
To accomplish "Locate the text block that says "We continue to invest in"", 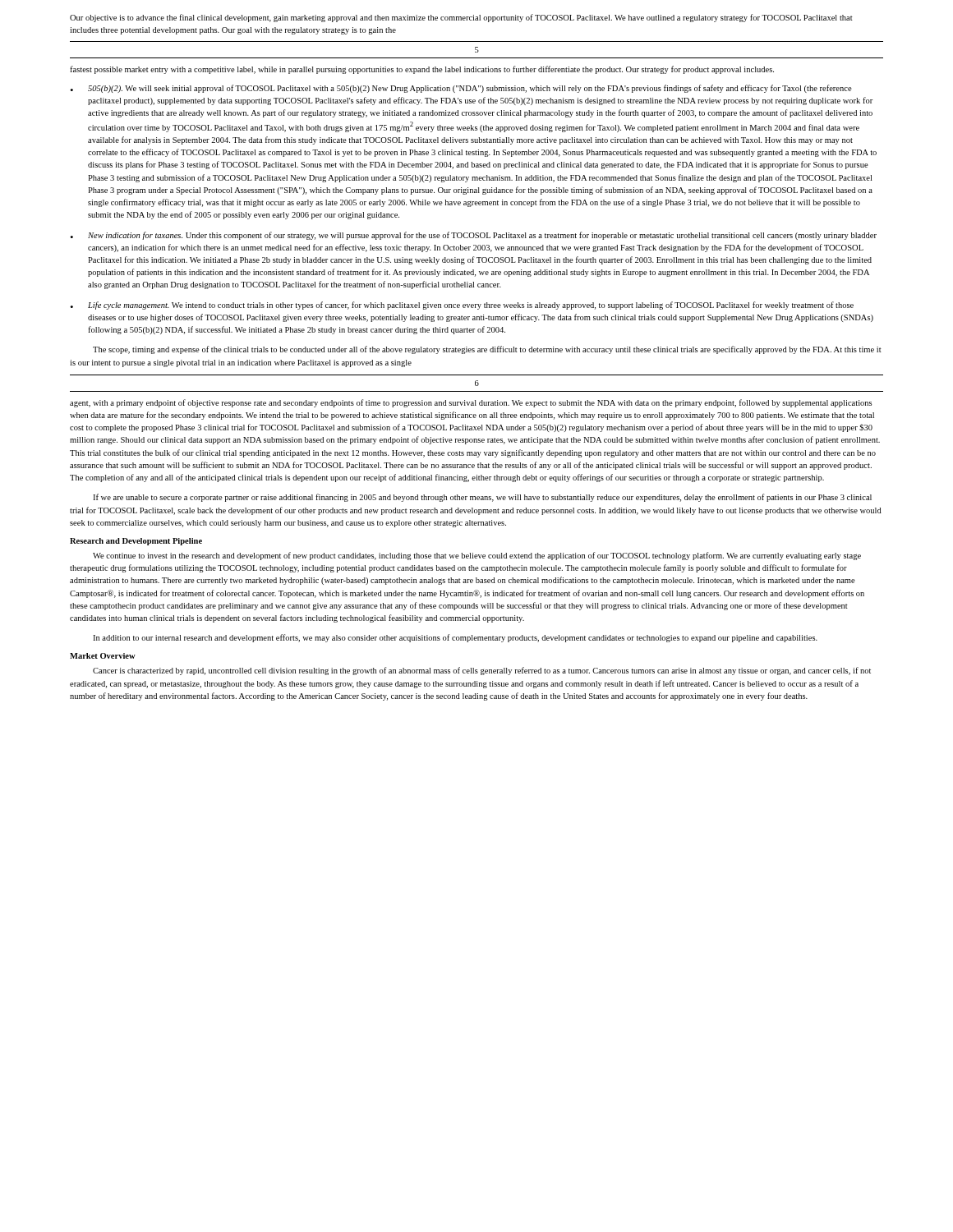I will 467,587.
